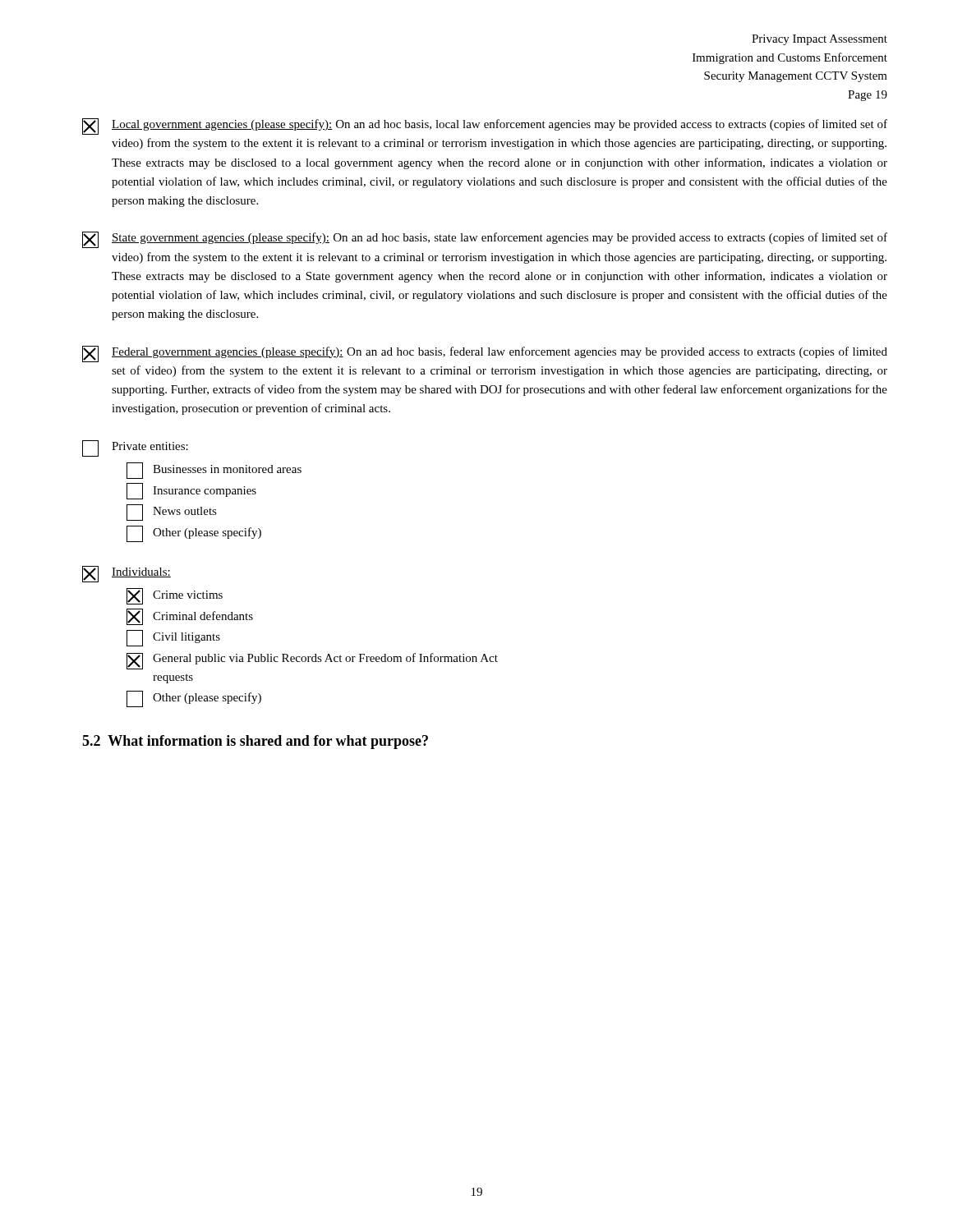Point to the block starting "Local government agencies (please"
This screenshot has height=1232, width=953.
[485, 163]
